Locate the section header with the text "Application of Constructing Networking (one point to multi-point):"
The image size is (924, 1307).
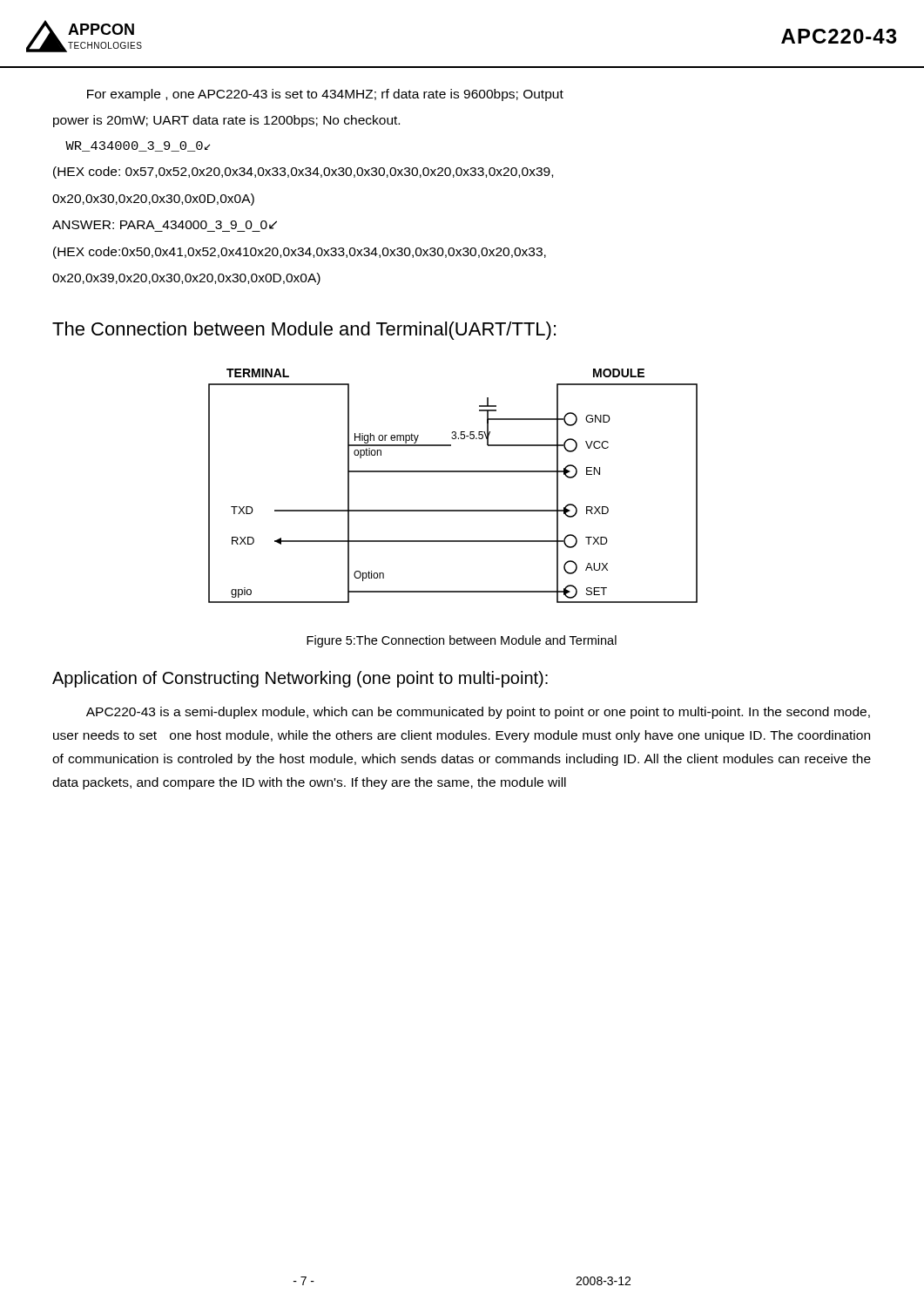point(462,678)
